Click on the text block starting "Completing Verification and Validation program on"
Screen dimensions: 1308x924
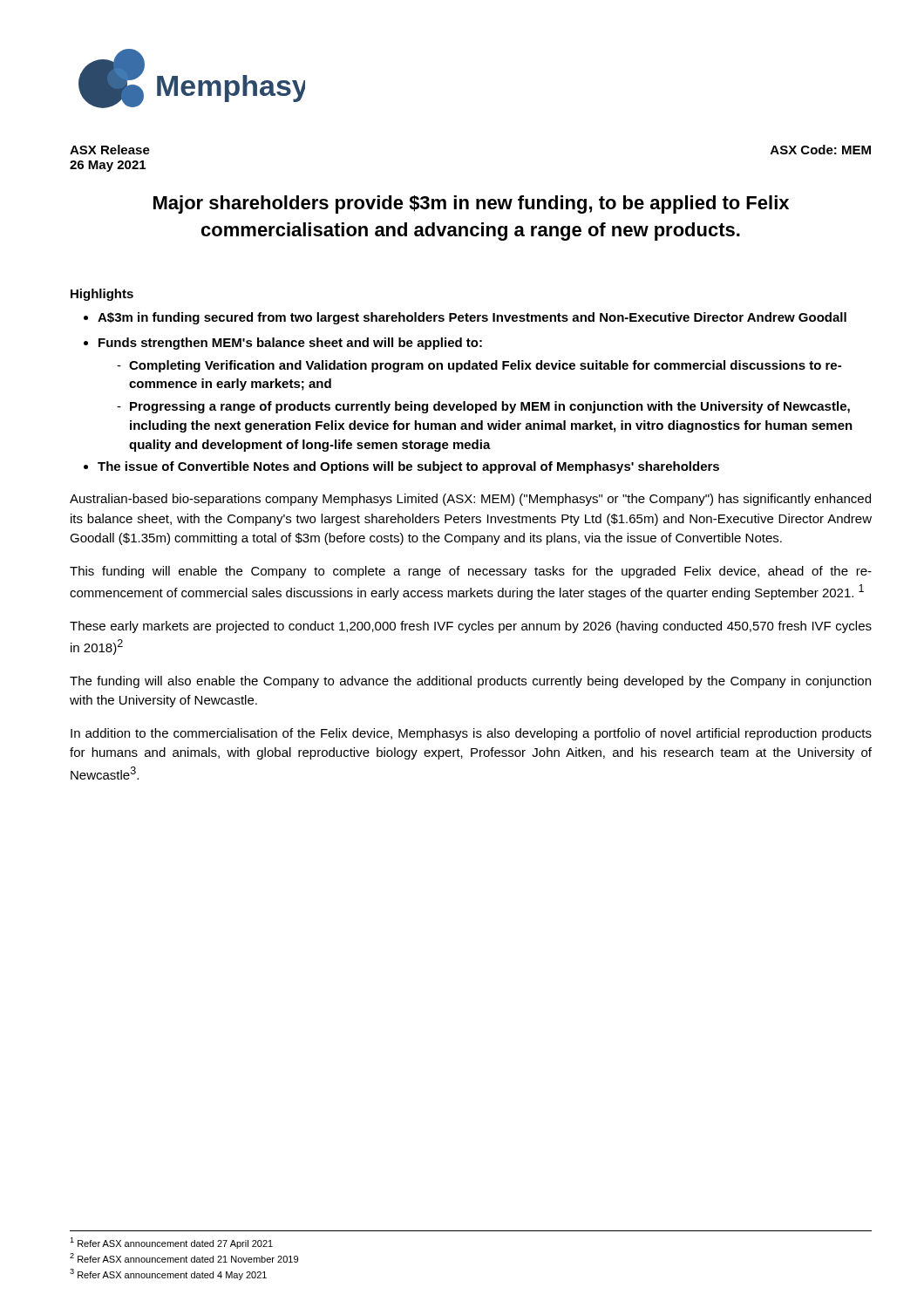485,374
